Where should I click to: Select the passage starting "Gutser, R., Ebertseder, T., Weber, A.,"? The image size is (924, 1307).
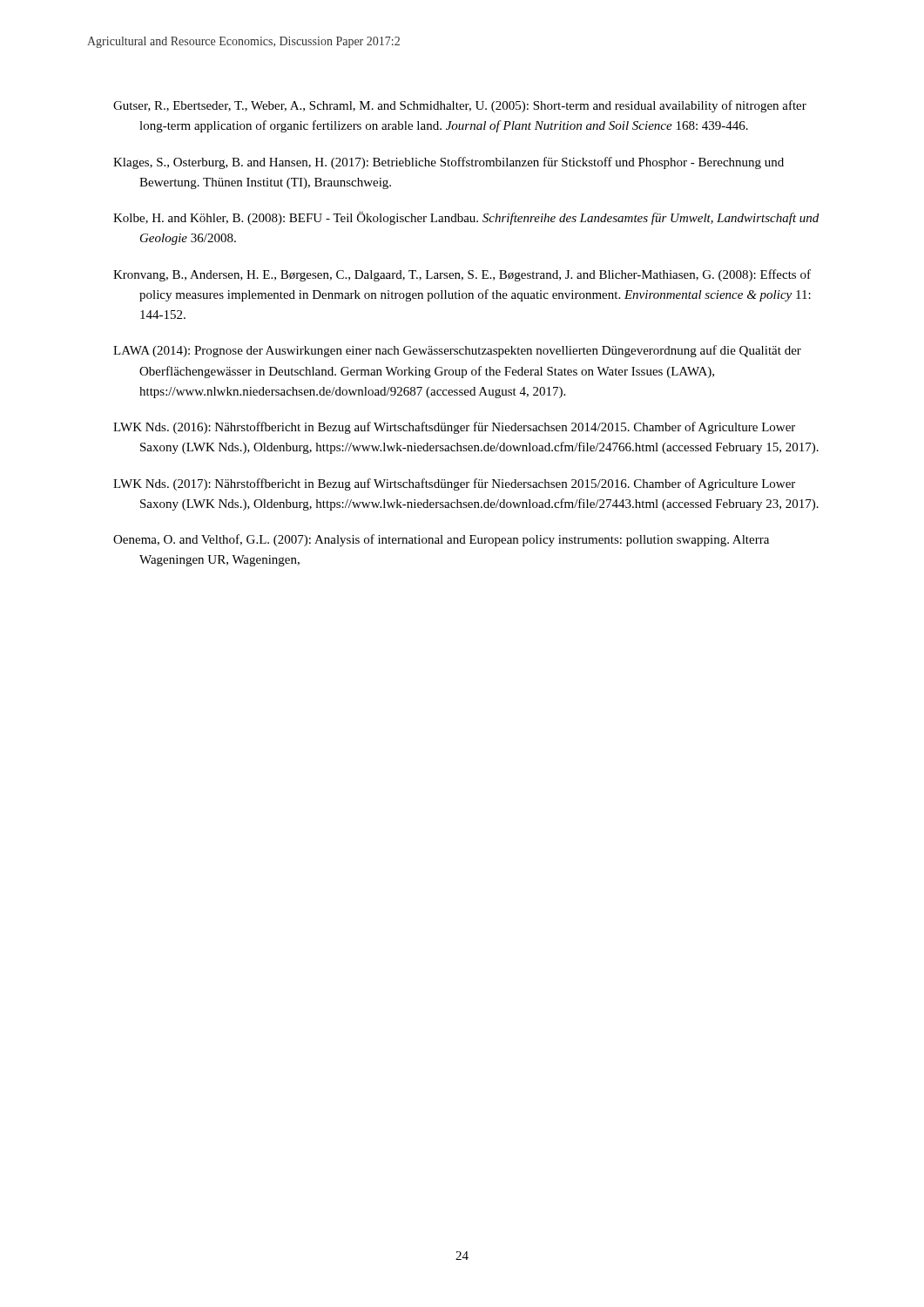coord(460,116)
